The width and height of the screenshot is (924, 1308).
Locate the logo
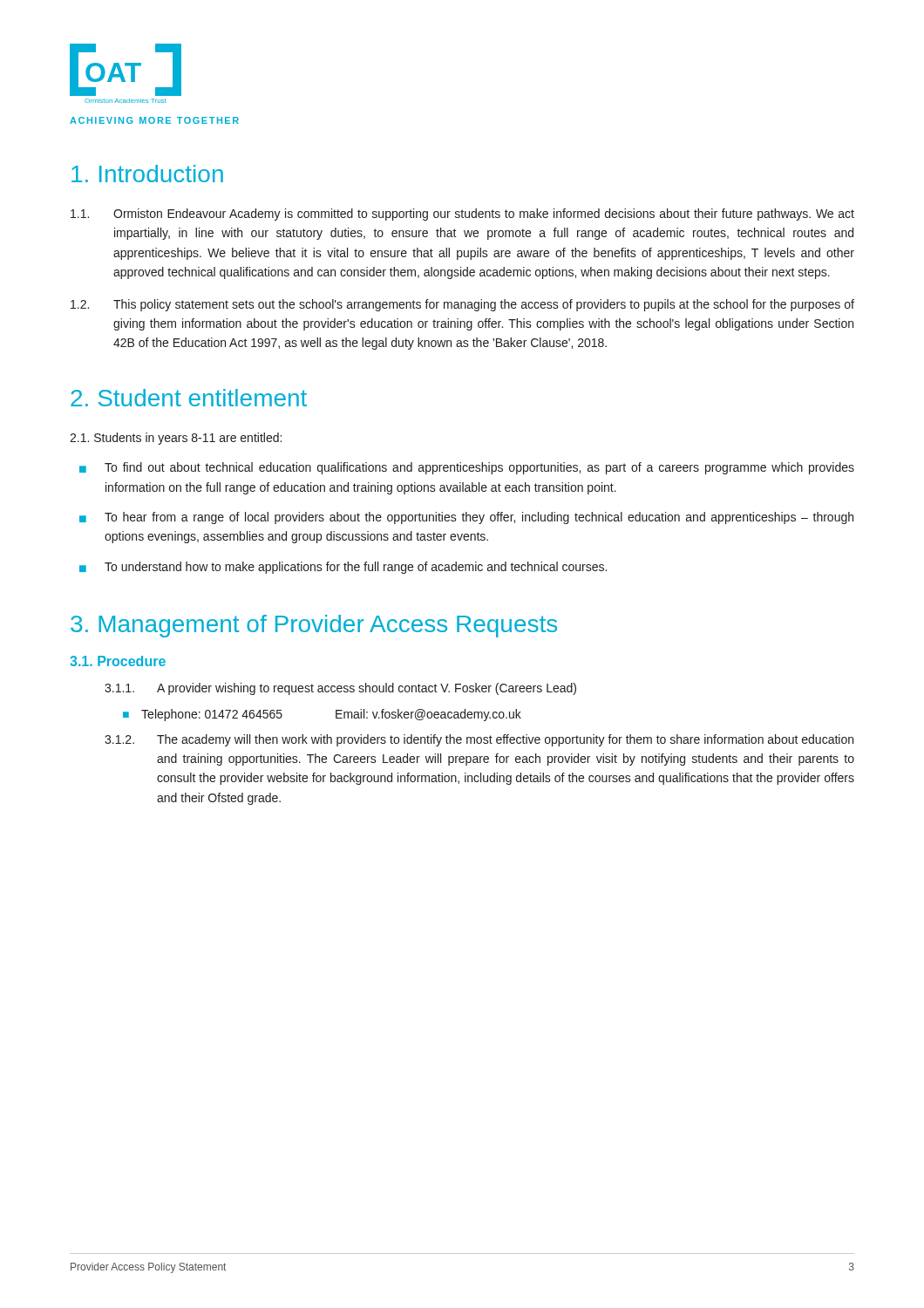462,85
